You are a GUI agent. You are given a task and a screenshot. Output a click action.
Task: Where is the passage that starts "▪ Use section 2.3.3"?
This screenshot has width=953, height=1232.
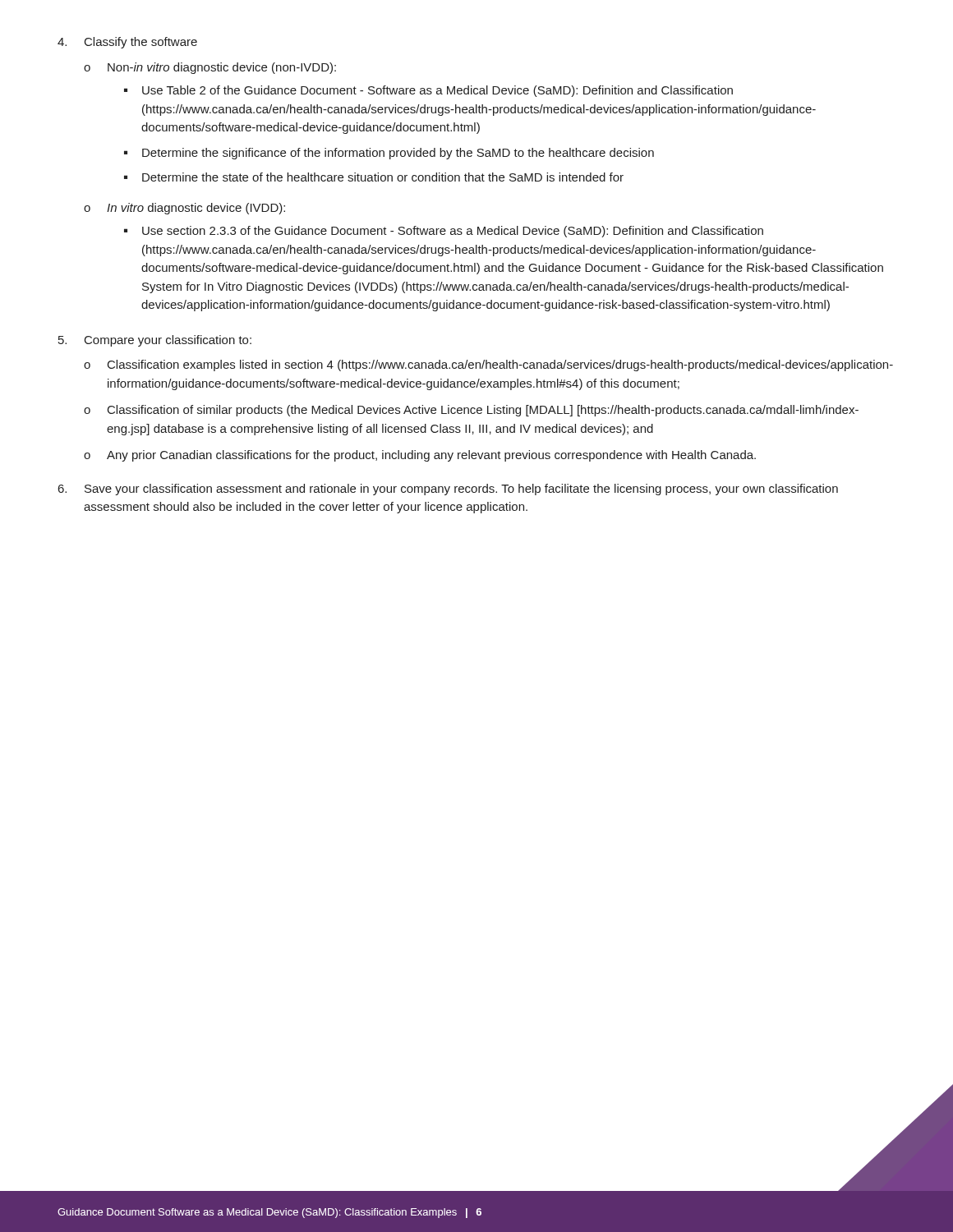[509, 268]
